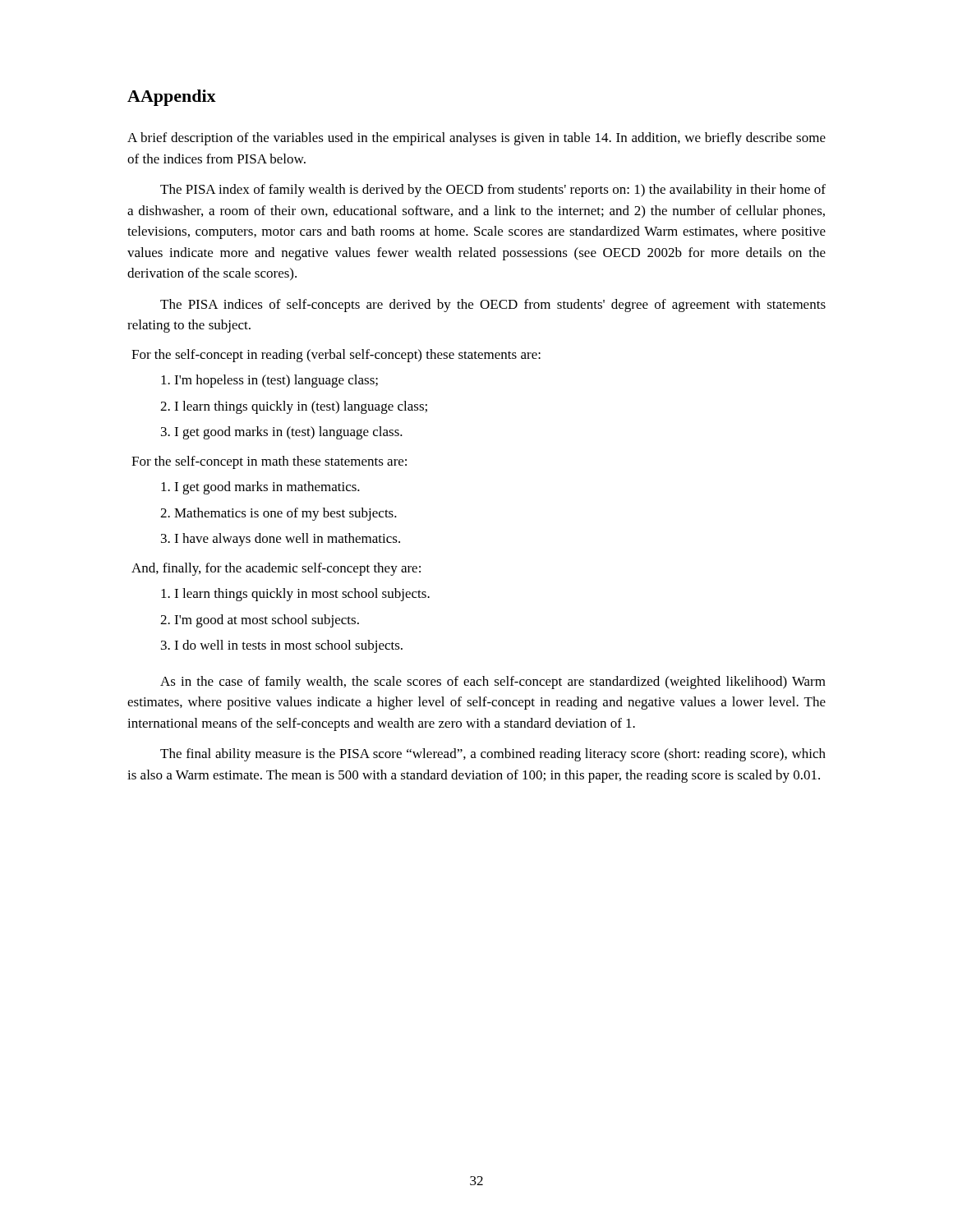Select a section header
The image size is (953, 1232).
tap(172, 96)
